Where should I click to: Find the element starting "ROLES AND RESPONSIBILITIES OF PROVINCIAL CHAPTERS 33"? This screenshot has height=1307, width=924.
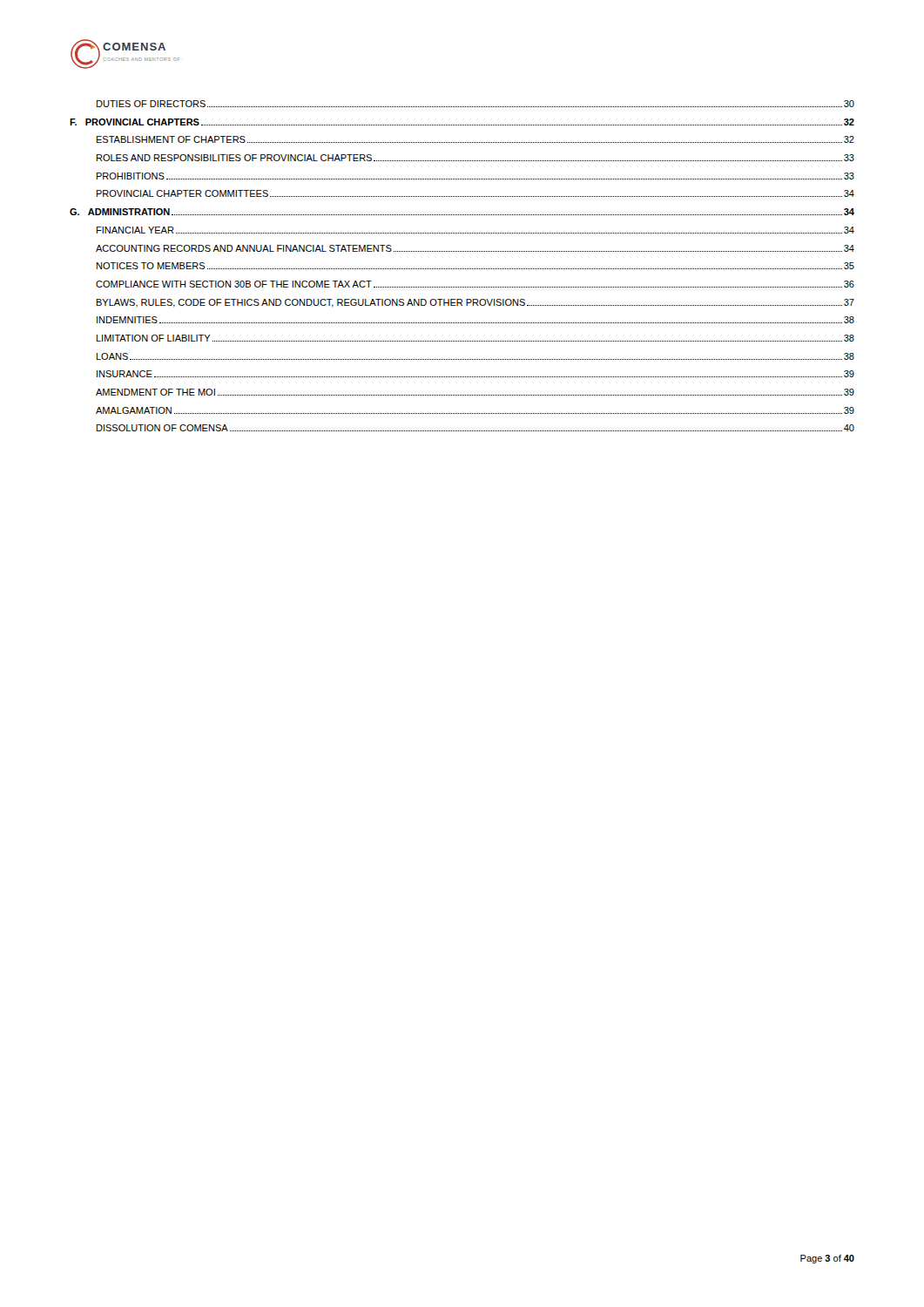[x=475, y=158]
